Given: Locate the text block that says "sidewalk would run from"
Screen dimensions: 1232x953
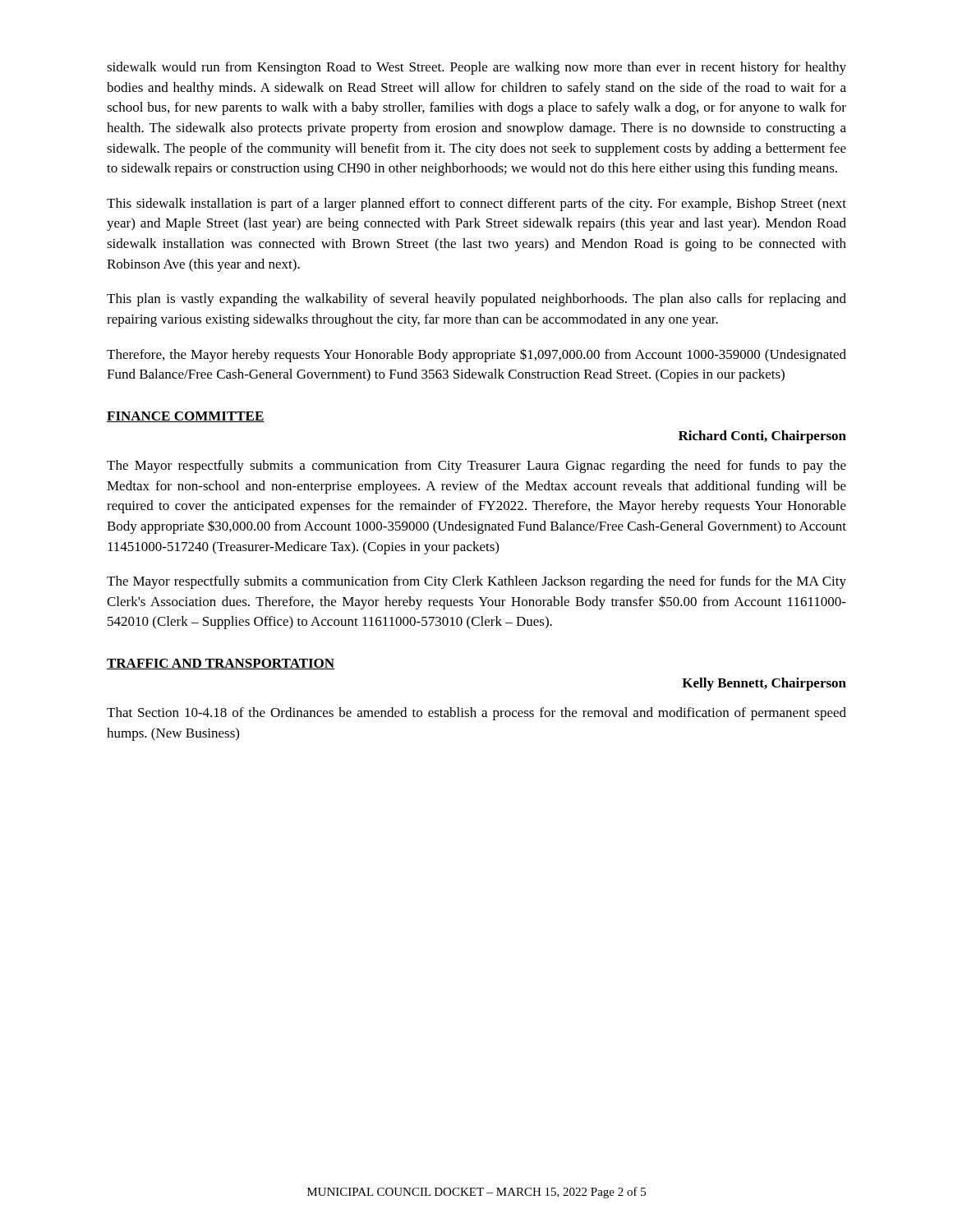Looking at the screenshot, I should point(476,118).
